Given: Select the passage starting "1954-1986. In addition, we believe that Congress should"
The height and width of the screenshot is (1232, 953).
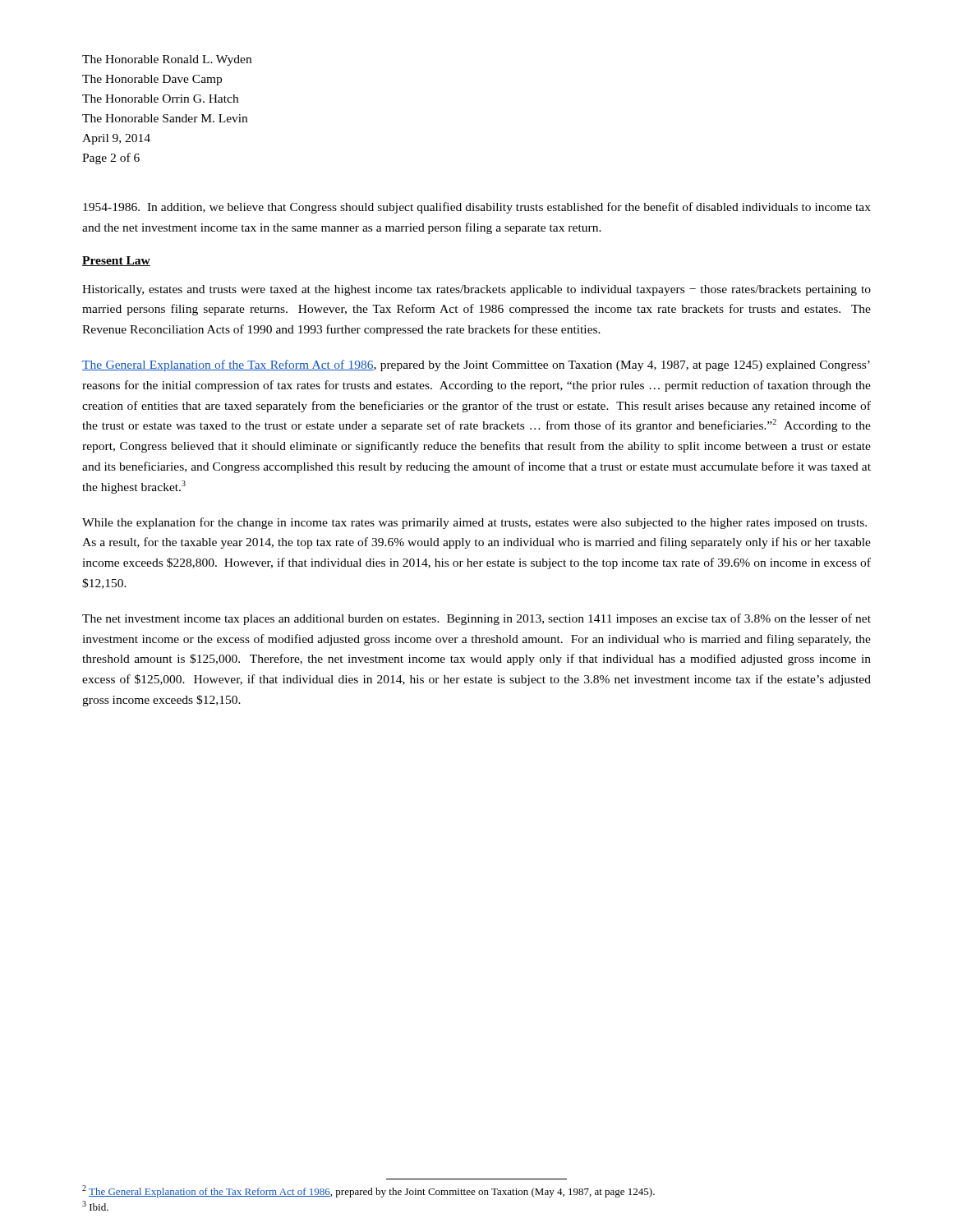Looking at the screenshot, I should (476, 217).
